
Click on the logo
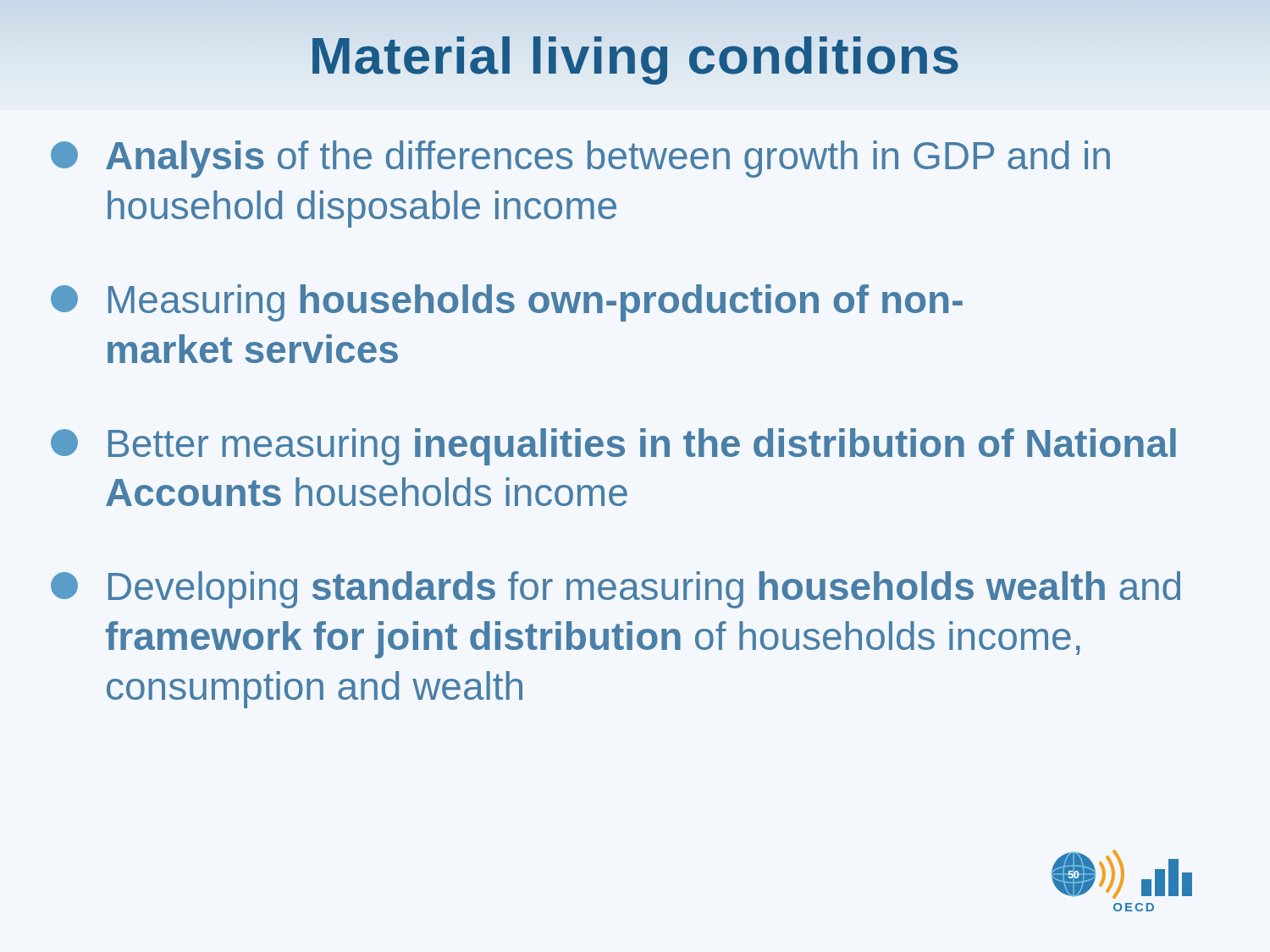(x=1135, y=880)
